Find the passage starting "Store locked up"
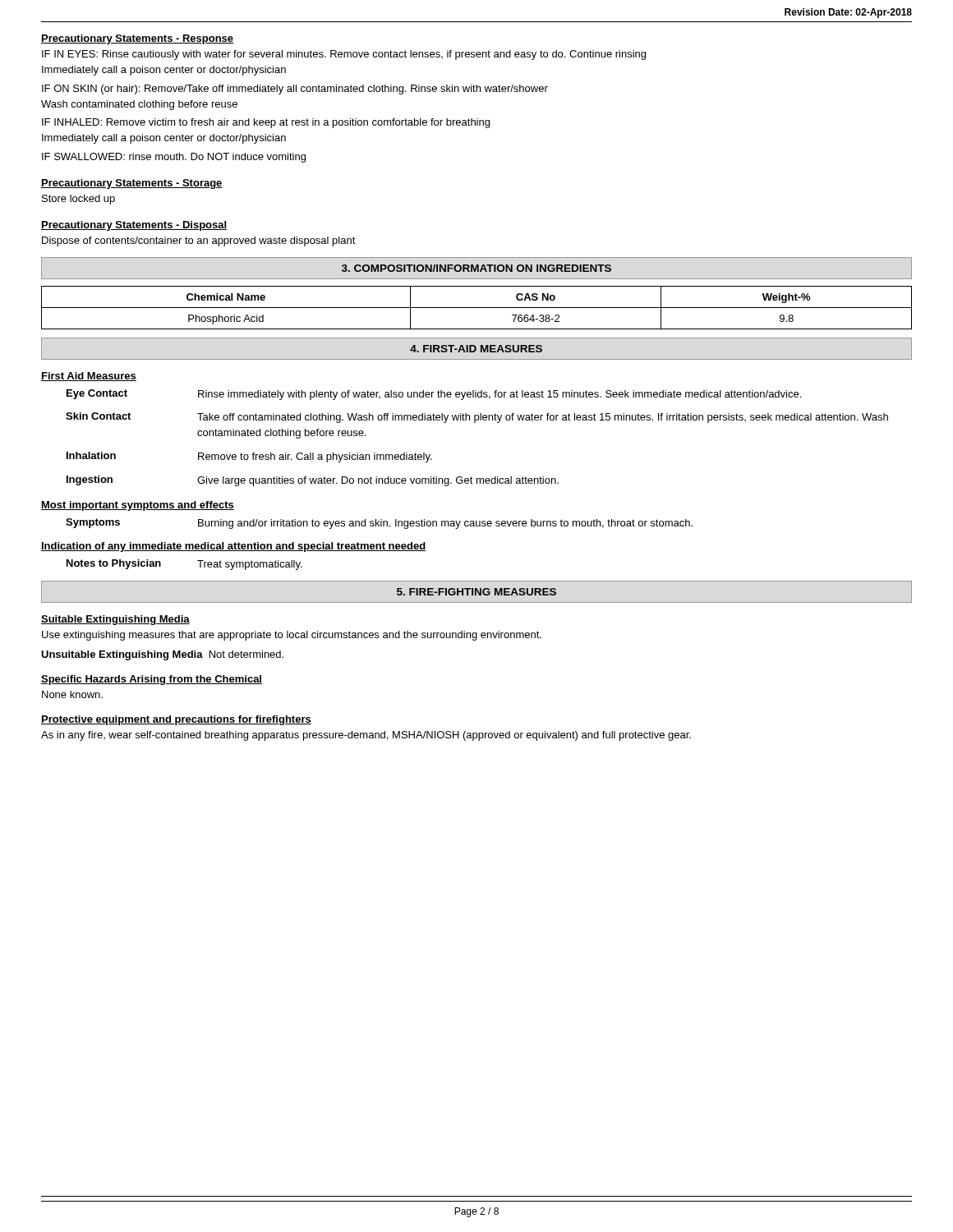953x1232 pixels. [x=78, y=198]
